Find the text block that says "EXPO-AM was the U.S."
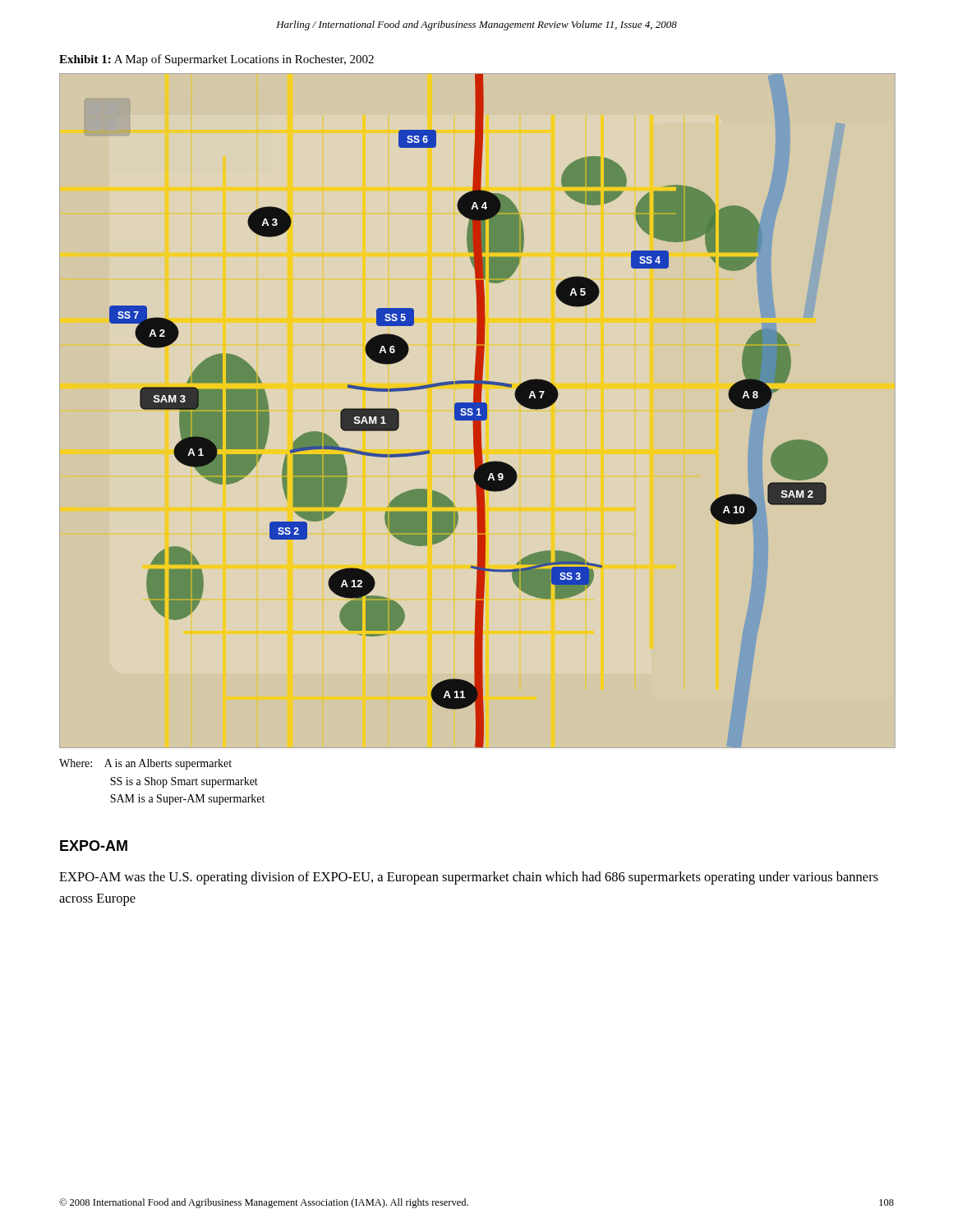Viewport: 953px width, 1232px height. tap(469, 887)
